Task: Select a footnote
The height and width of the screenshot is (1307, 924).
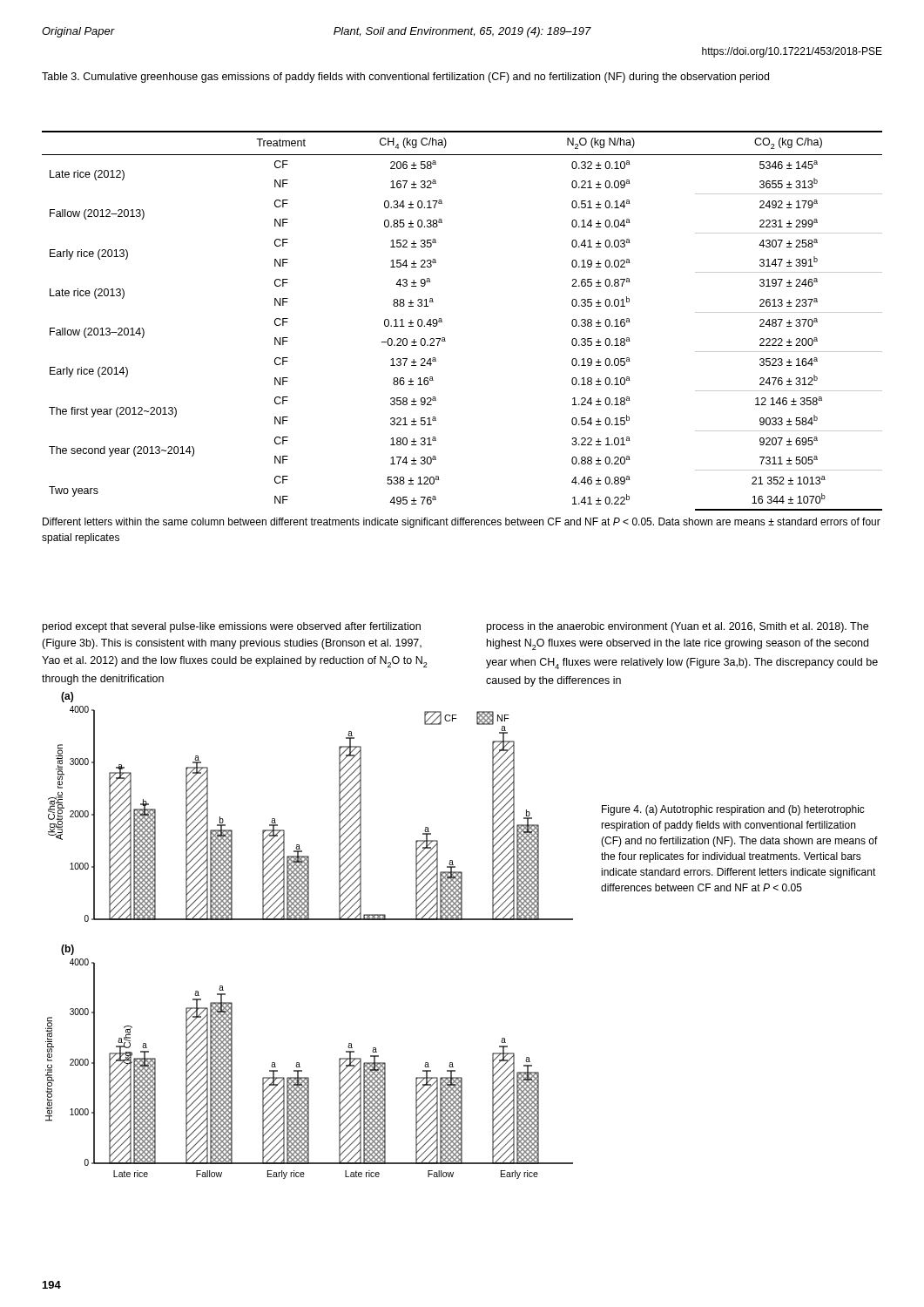Action: click(461, 530)
